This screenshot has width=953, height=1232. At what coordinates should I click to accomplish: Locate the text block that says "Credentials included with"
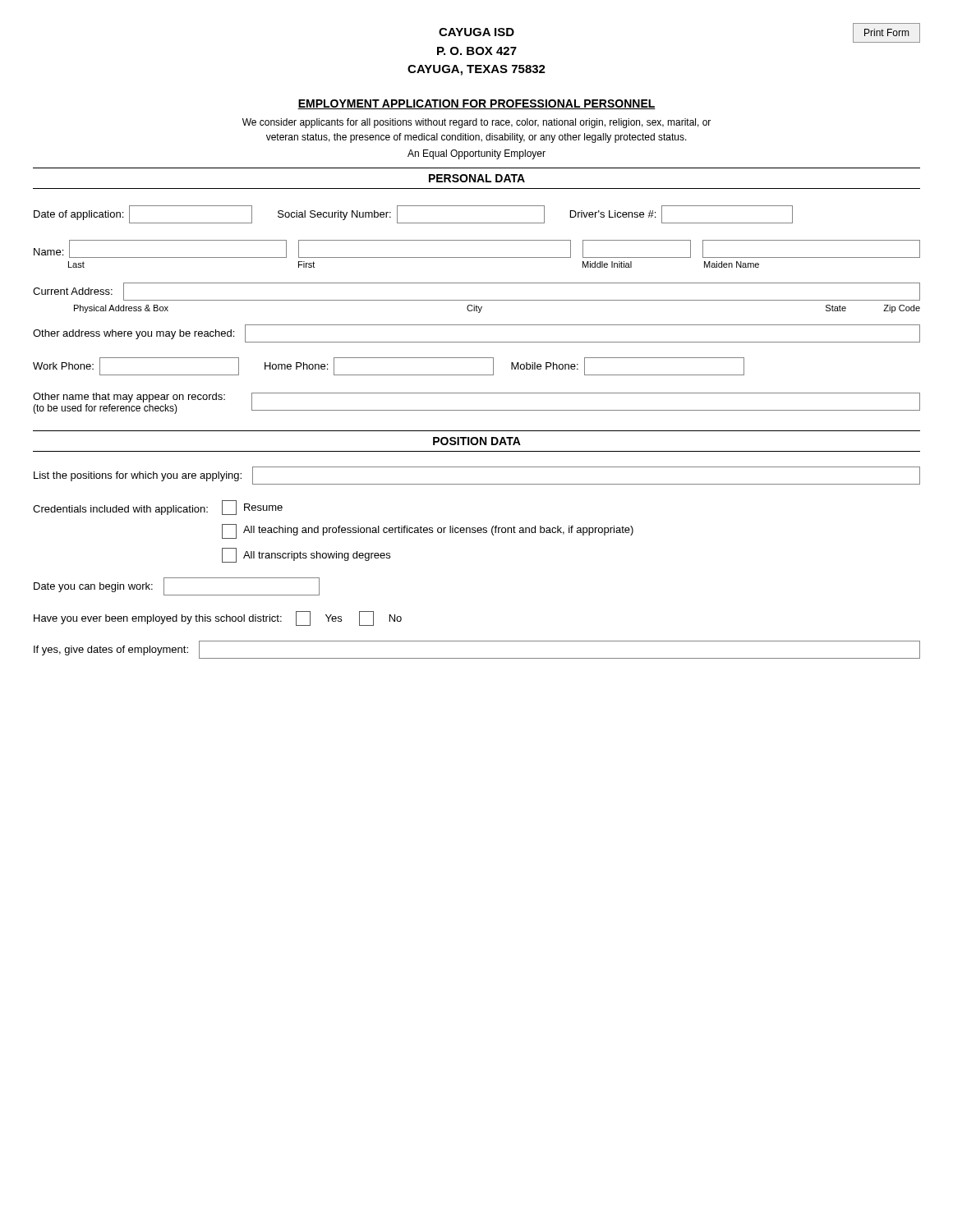click(x=476, y=531)
